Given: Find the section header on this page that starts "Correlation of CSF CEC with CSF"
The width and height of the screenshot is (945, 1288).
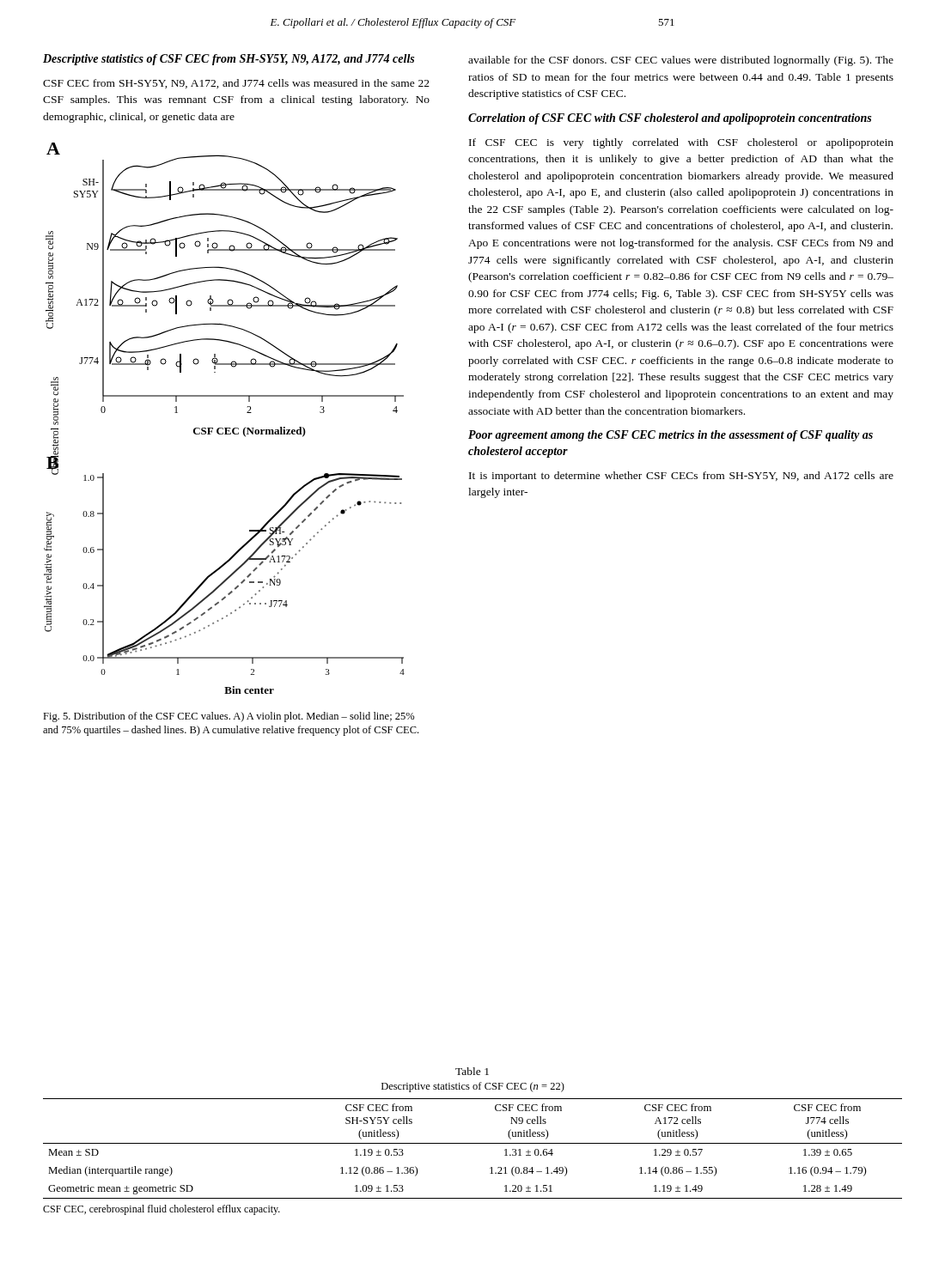Looking at the screenshot, I should pos(670,118).
